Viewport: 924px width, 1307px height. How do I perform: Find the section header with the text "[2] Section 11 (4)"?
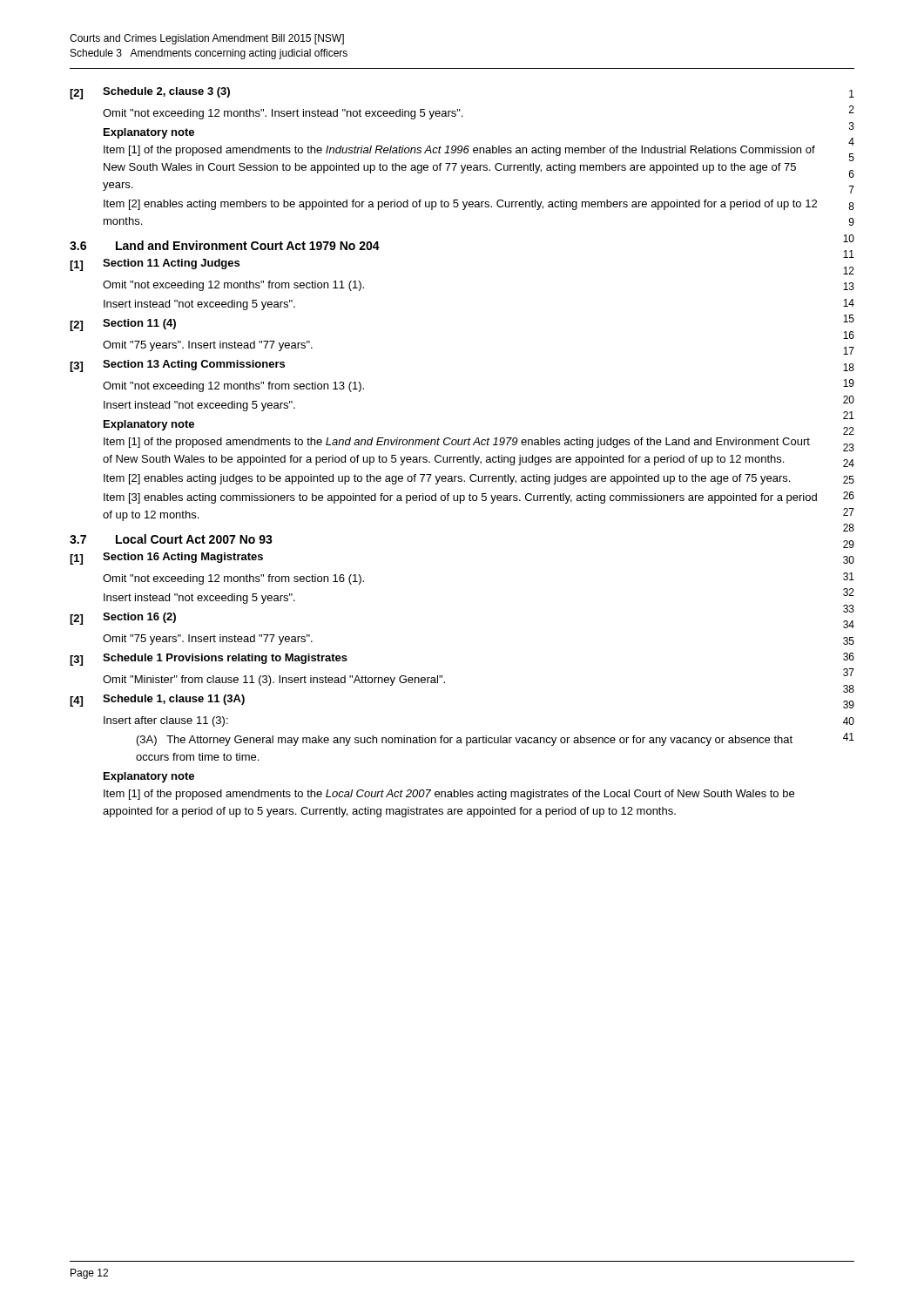coord(123,325)
